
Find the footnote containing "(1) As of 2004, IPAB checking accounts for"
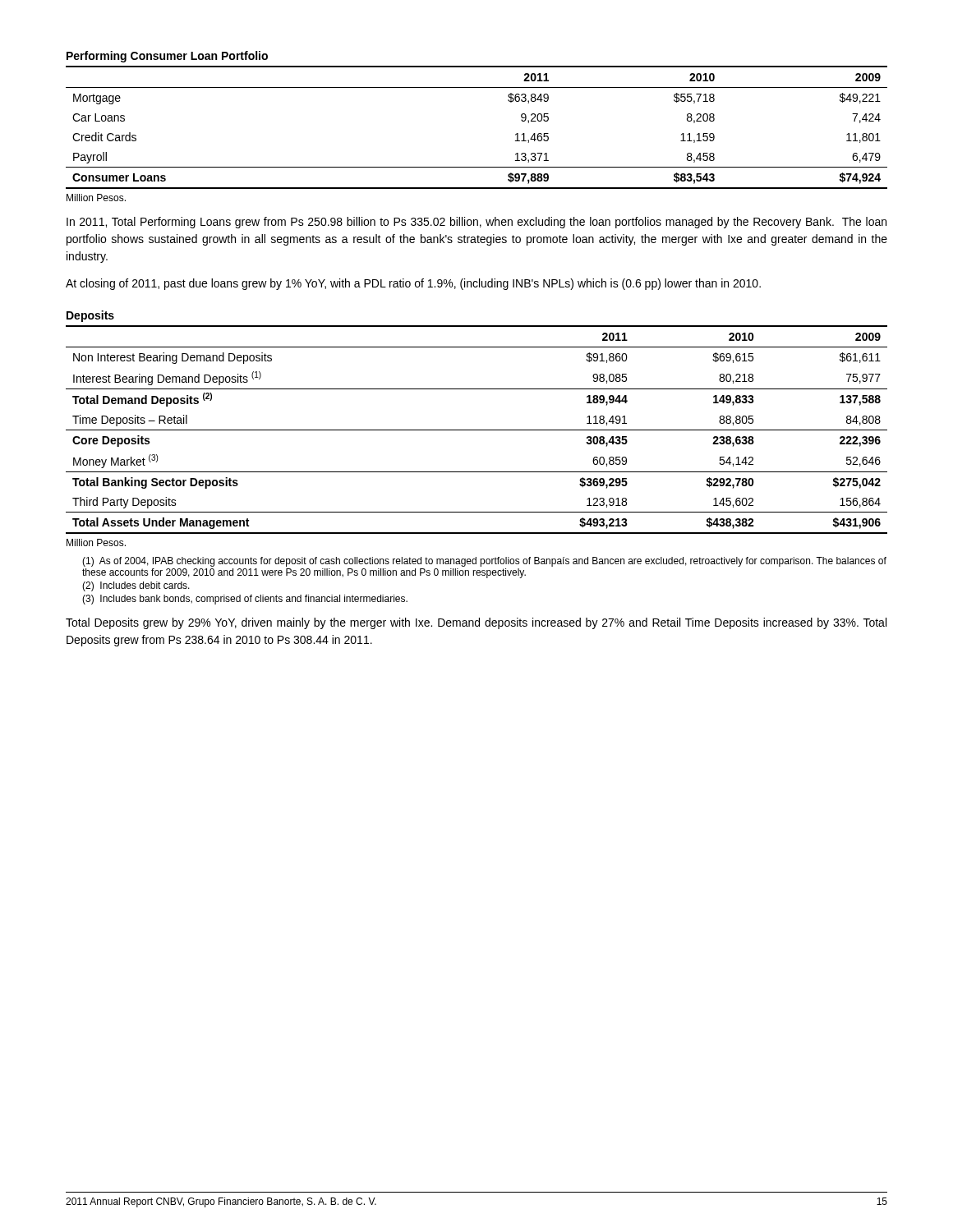pos(484,567)
